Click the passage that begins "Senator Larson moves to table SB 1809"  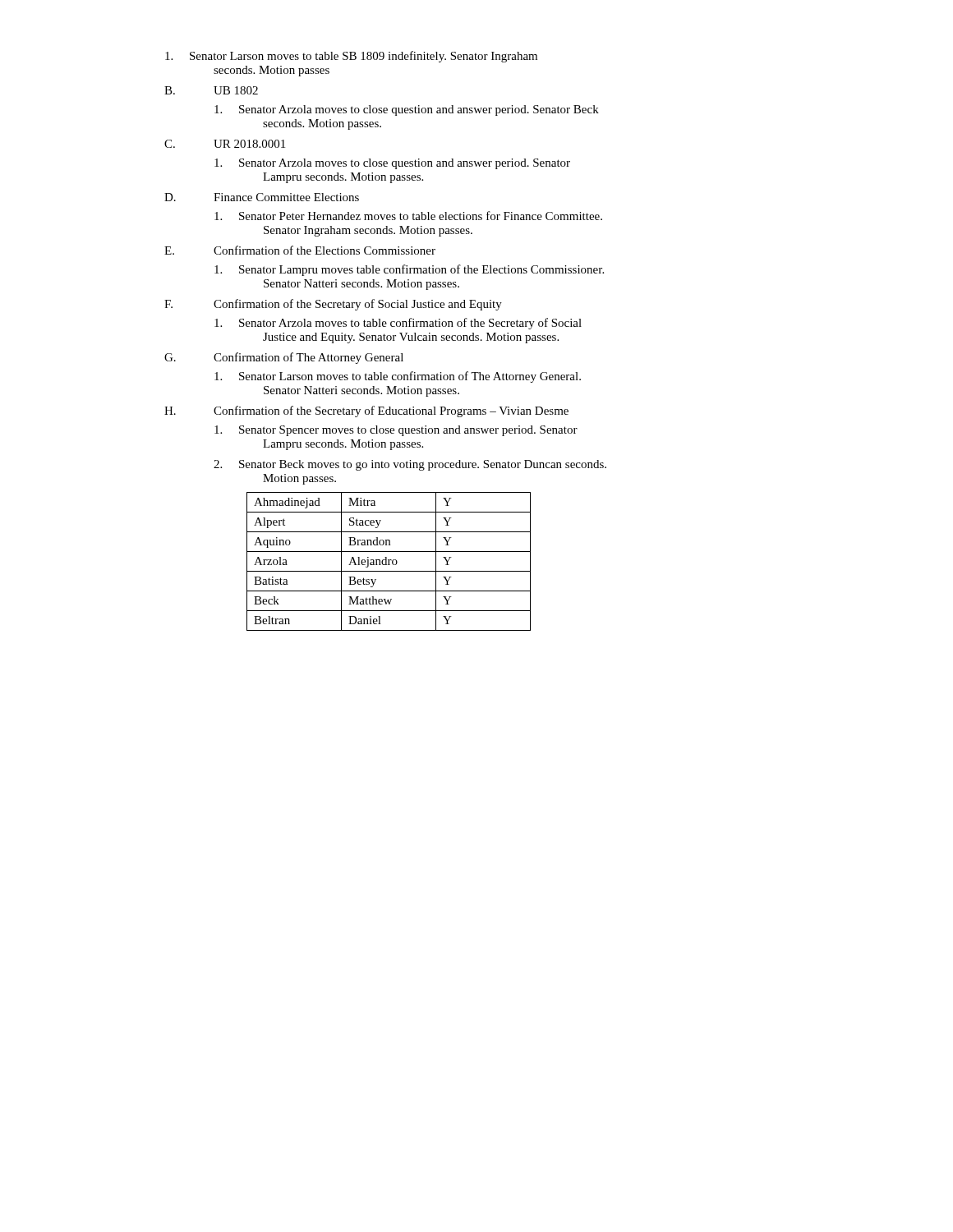[x=509, y=63]
